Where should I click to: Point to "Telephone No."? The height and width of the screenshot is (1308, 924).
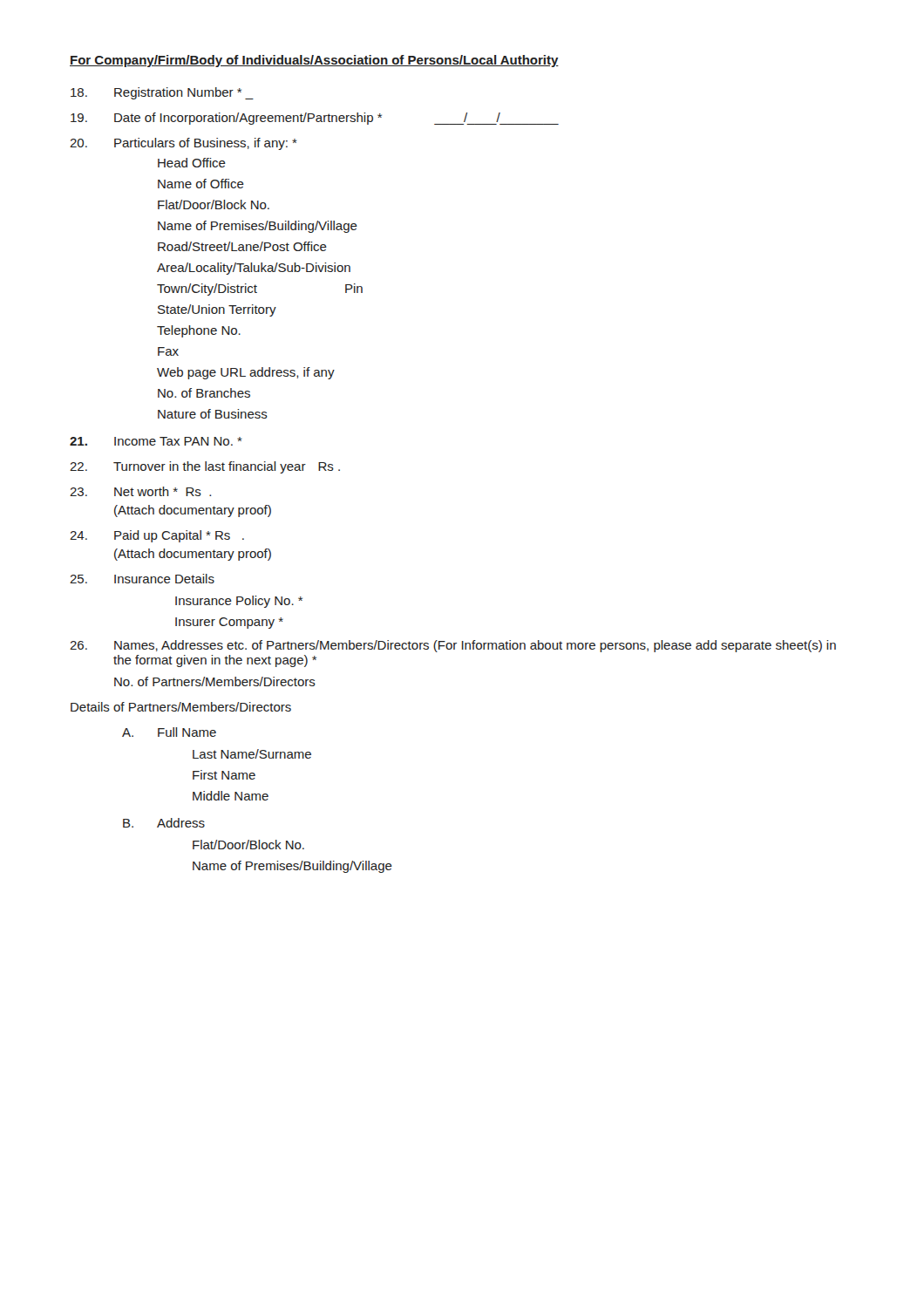click(199, 330)
